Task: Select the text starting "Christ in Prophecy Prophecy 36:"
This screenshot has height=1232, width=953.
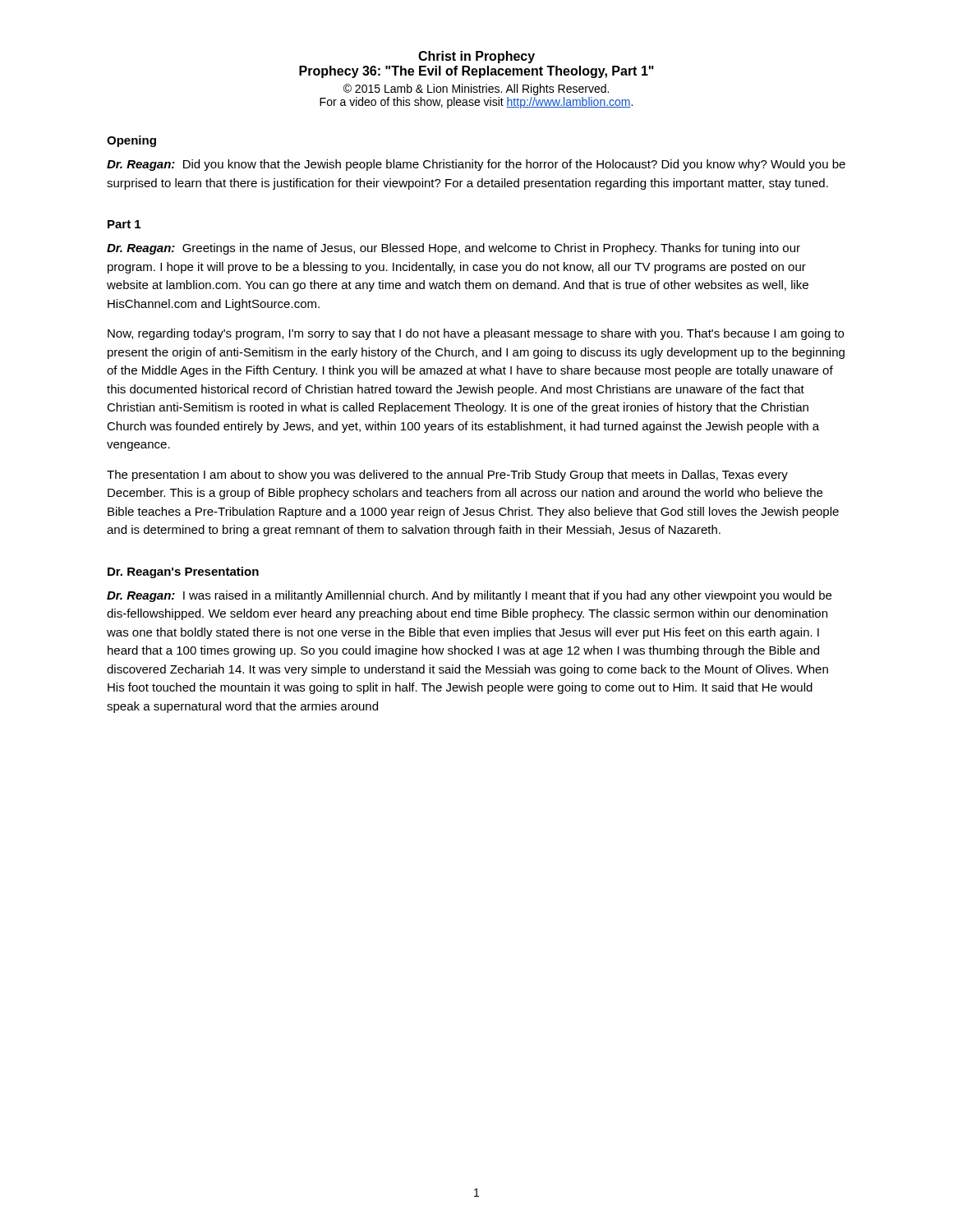Action: tap(476, 79)
